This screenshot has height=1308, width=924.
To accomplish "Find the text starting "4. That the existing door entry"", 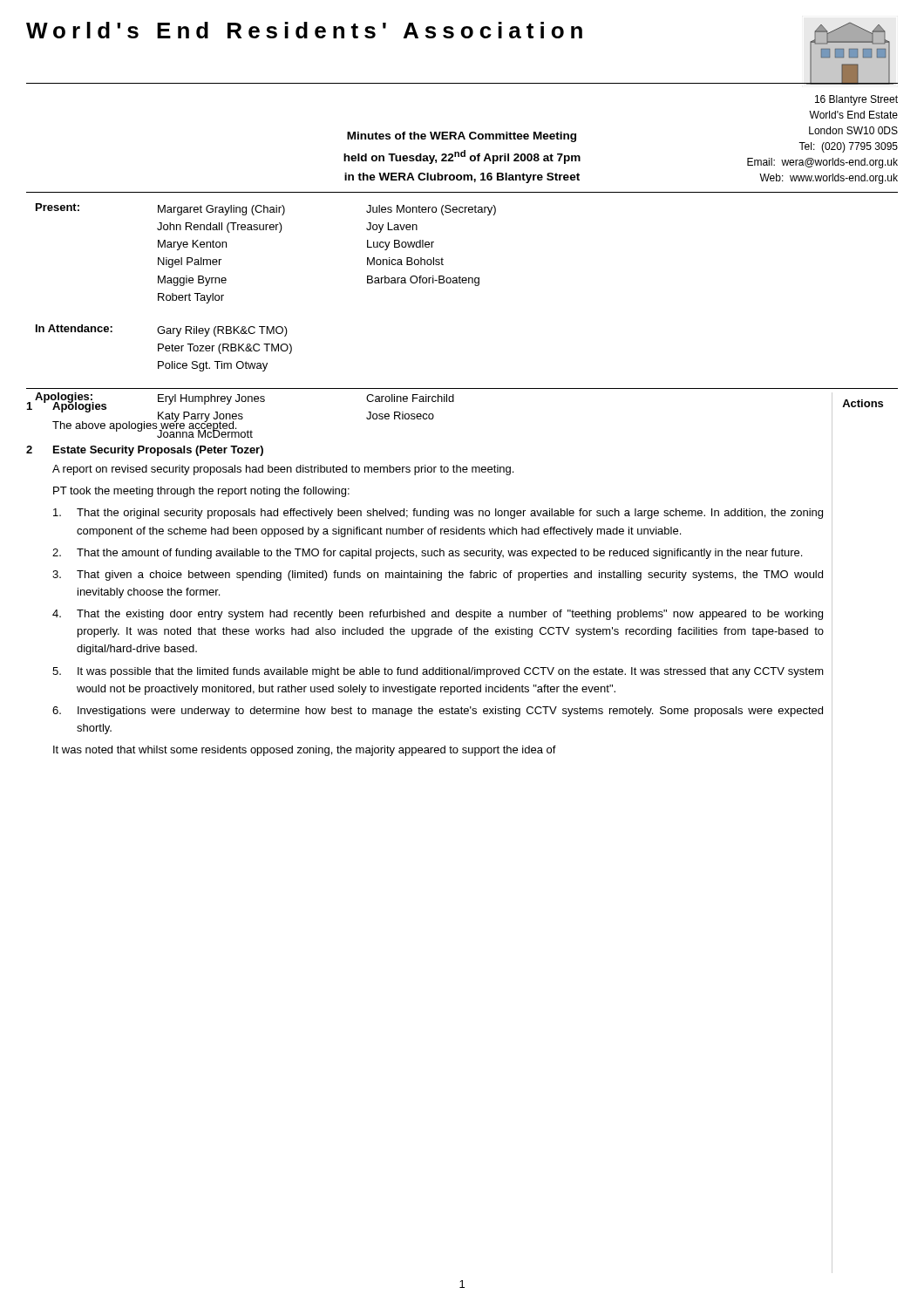I will click(438, 632).
